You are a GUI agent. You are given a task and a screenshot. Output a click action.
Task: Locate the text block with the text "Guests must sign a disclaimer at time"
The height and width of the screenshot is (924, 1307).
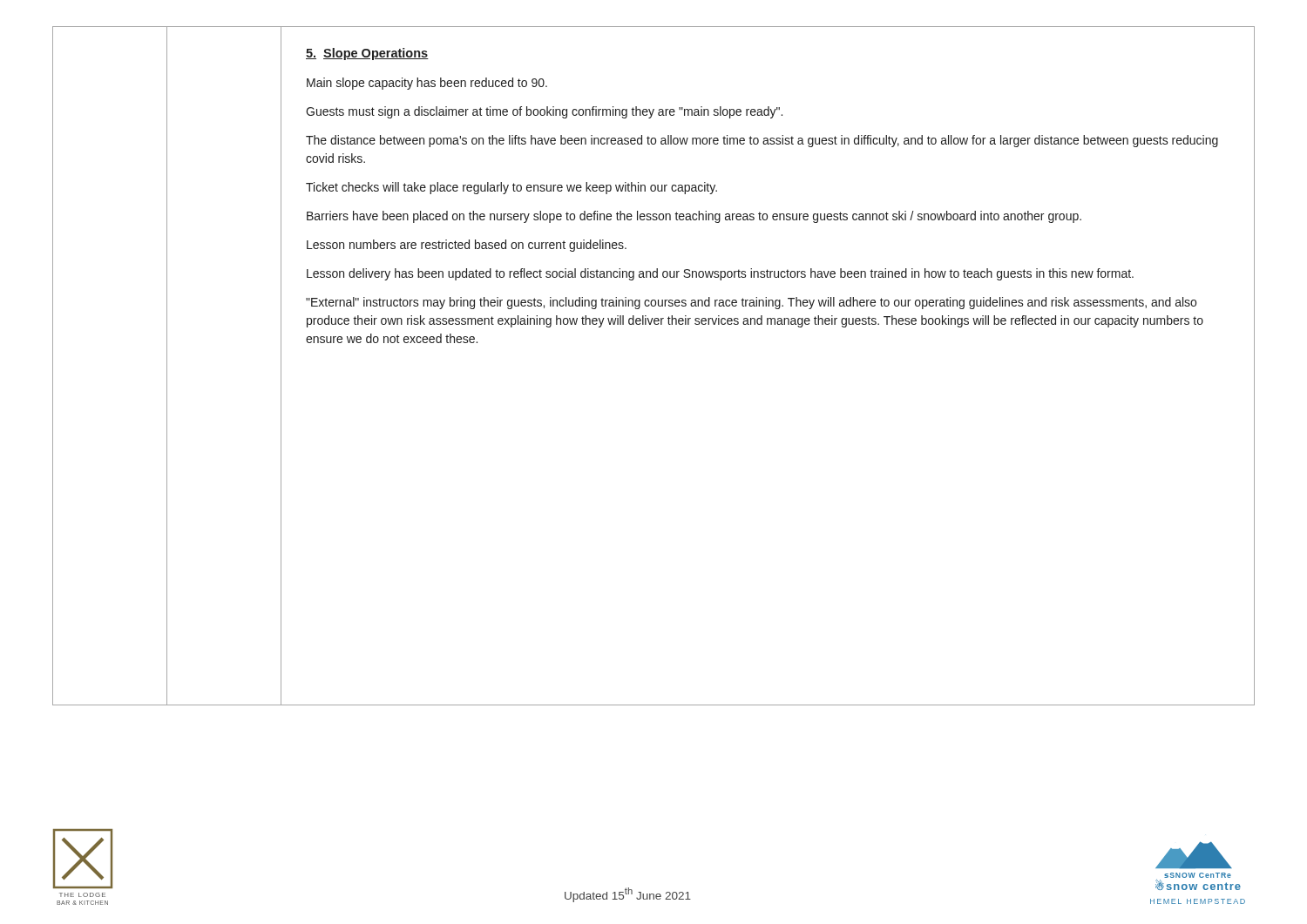point(545,111)
